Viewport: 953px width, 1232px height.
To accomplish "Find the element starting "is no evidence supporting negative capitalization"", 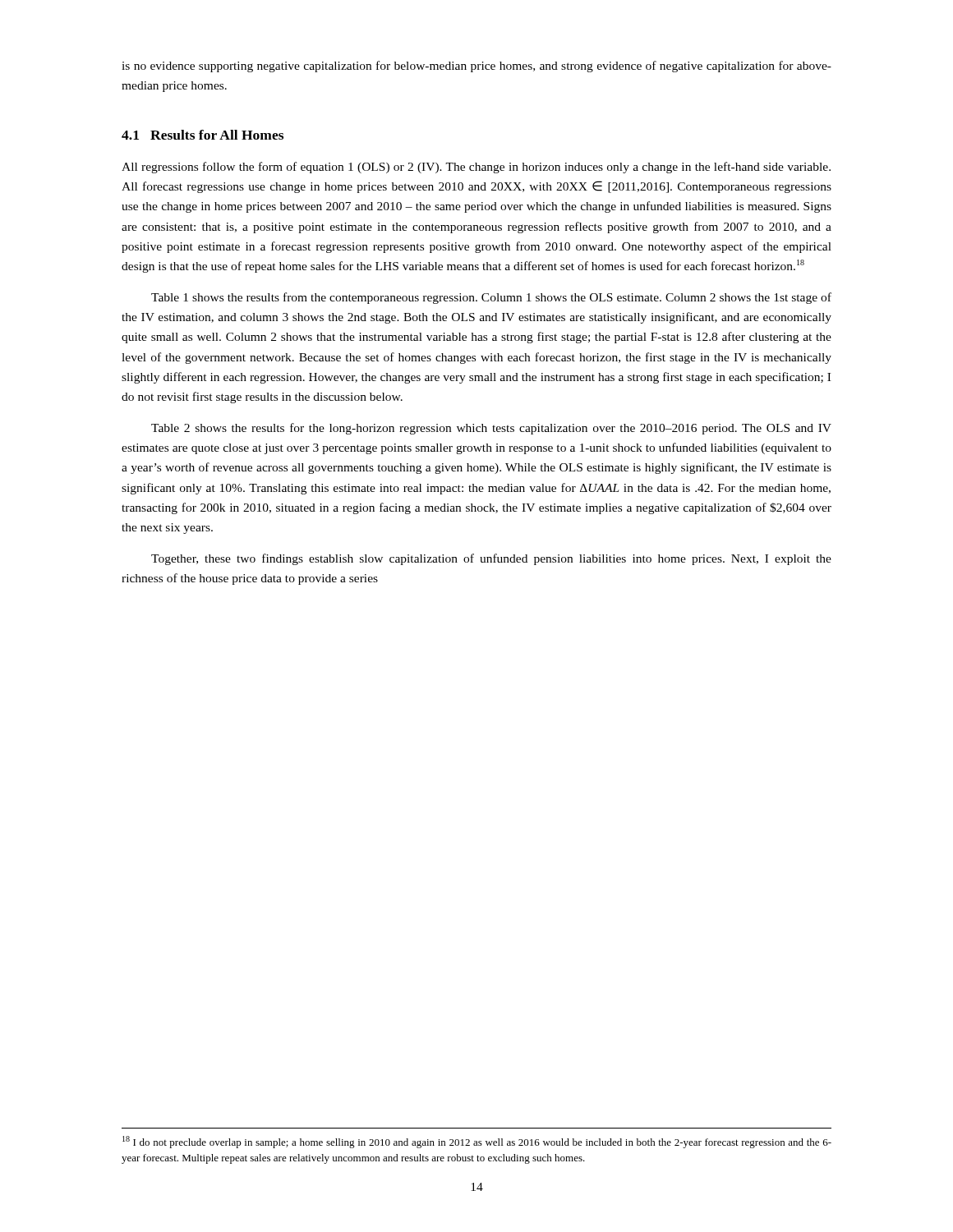I will click(476, 76).
